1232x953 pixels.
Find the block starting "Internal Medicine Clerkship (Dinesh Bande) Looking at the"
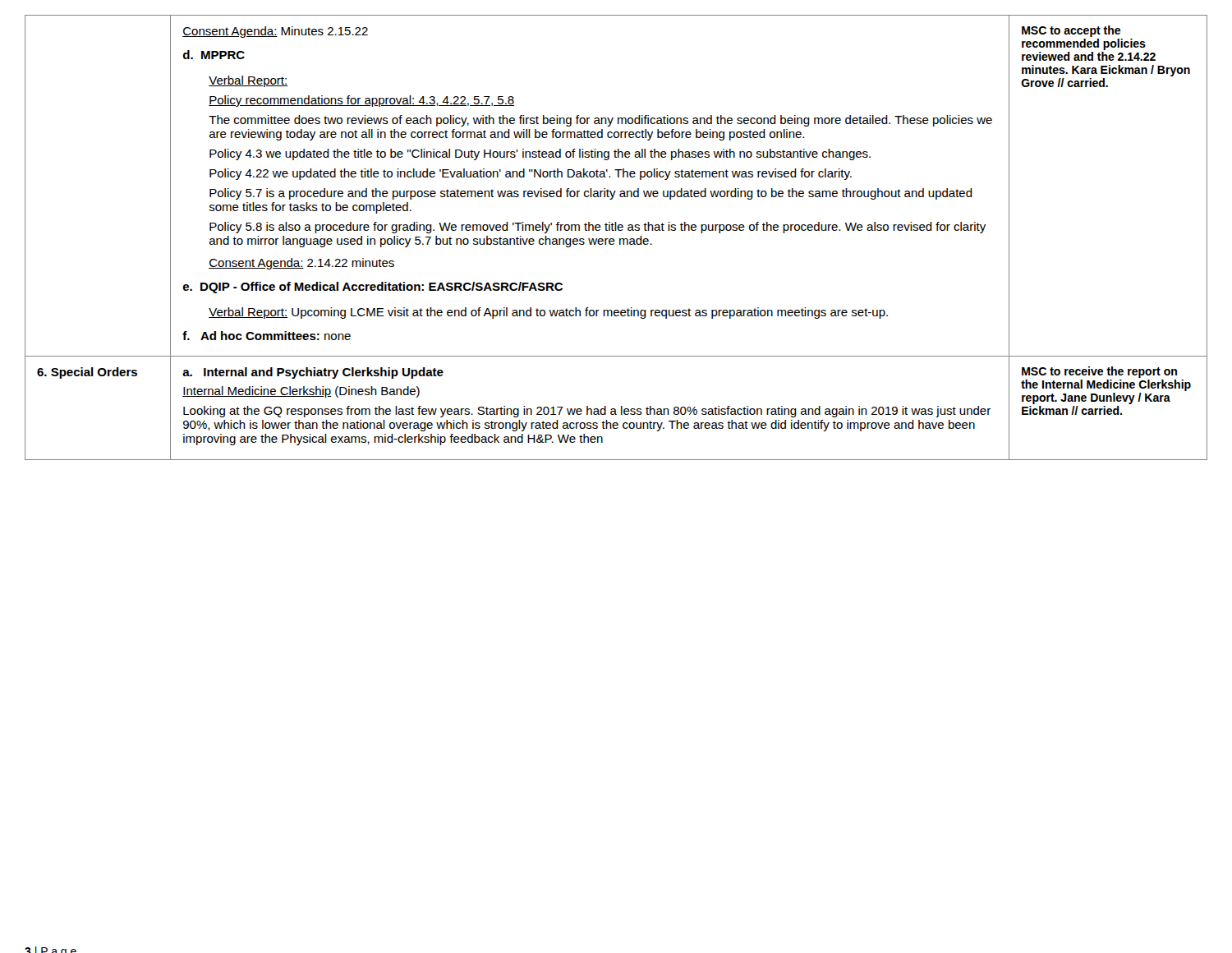[590, 414]
